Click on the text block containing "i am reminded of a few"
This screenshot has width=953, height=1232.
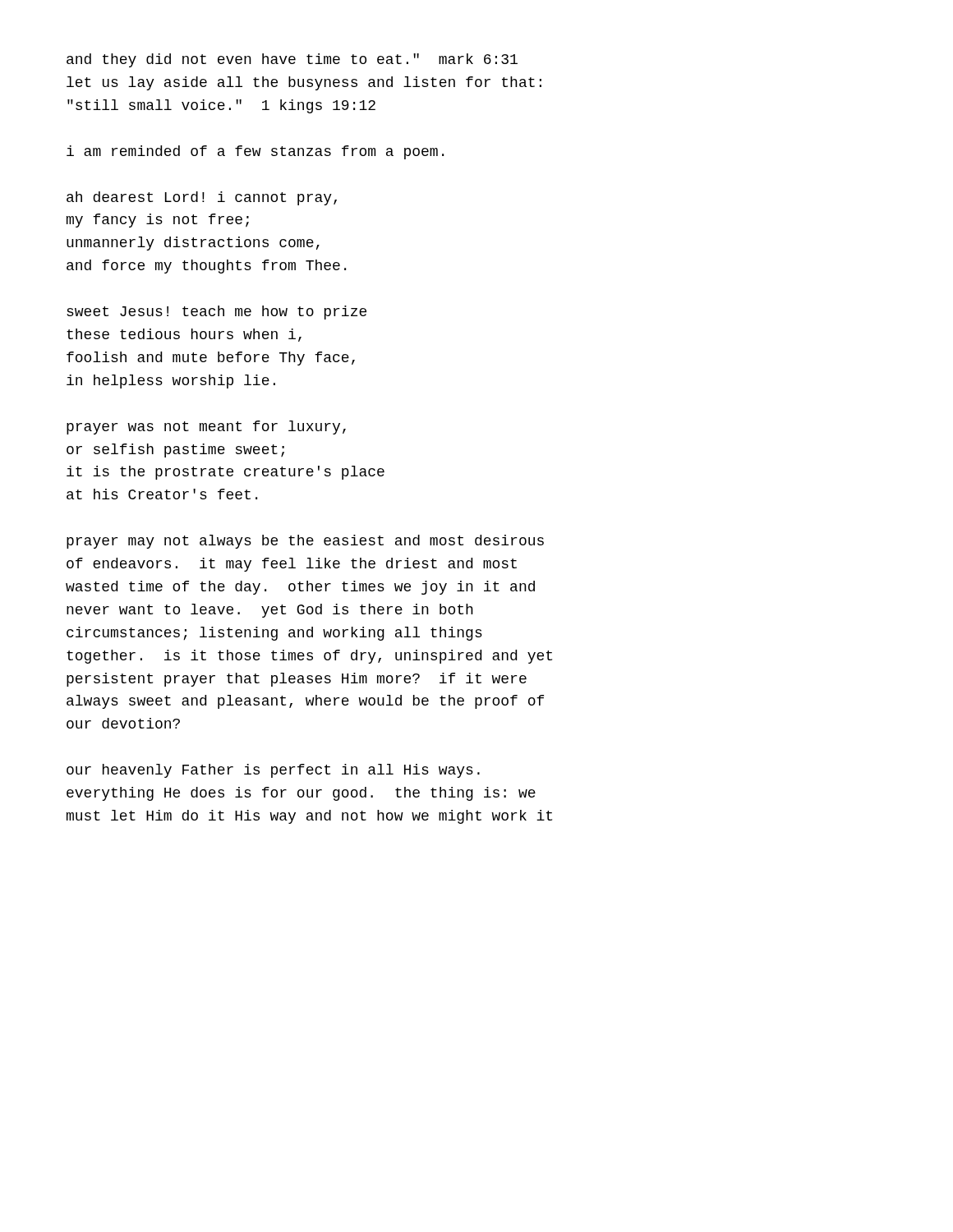pos(257,152)
